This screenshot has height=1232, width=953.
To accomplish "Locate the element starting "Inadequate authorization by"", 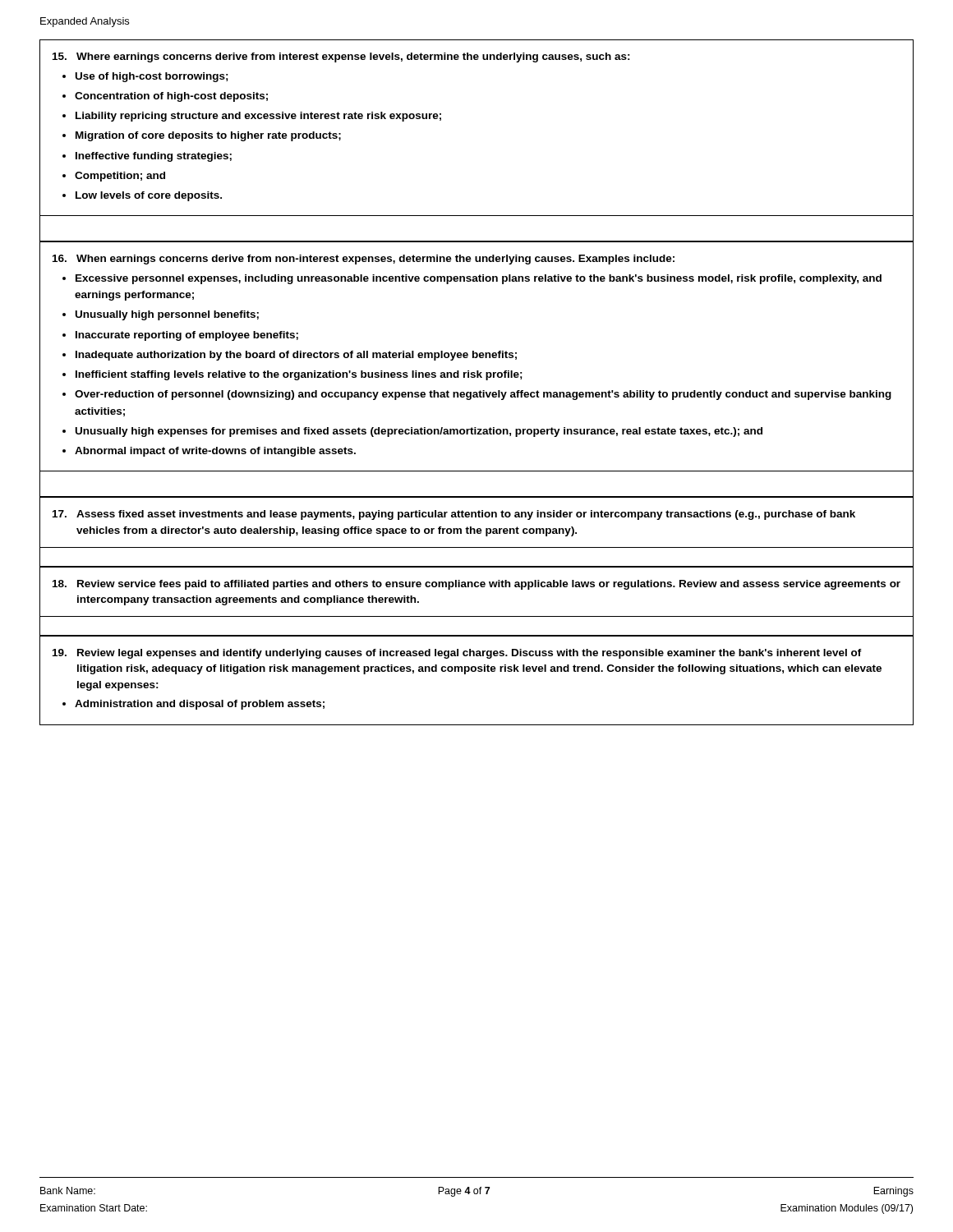I will click(476, 355).
